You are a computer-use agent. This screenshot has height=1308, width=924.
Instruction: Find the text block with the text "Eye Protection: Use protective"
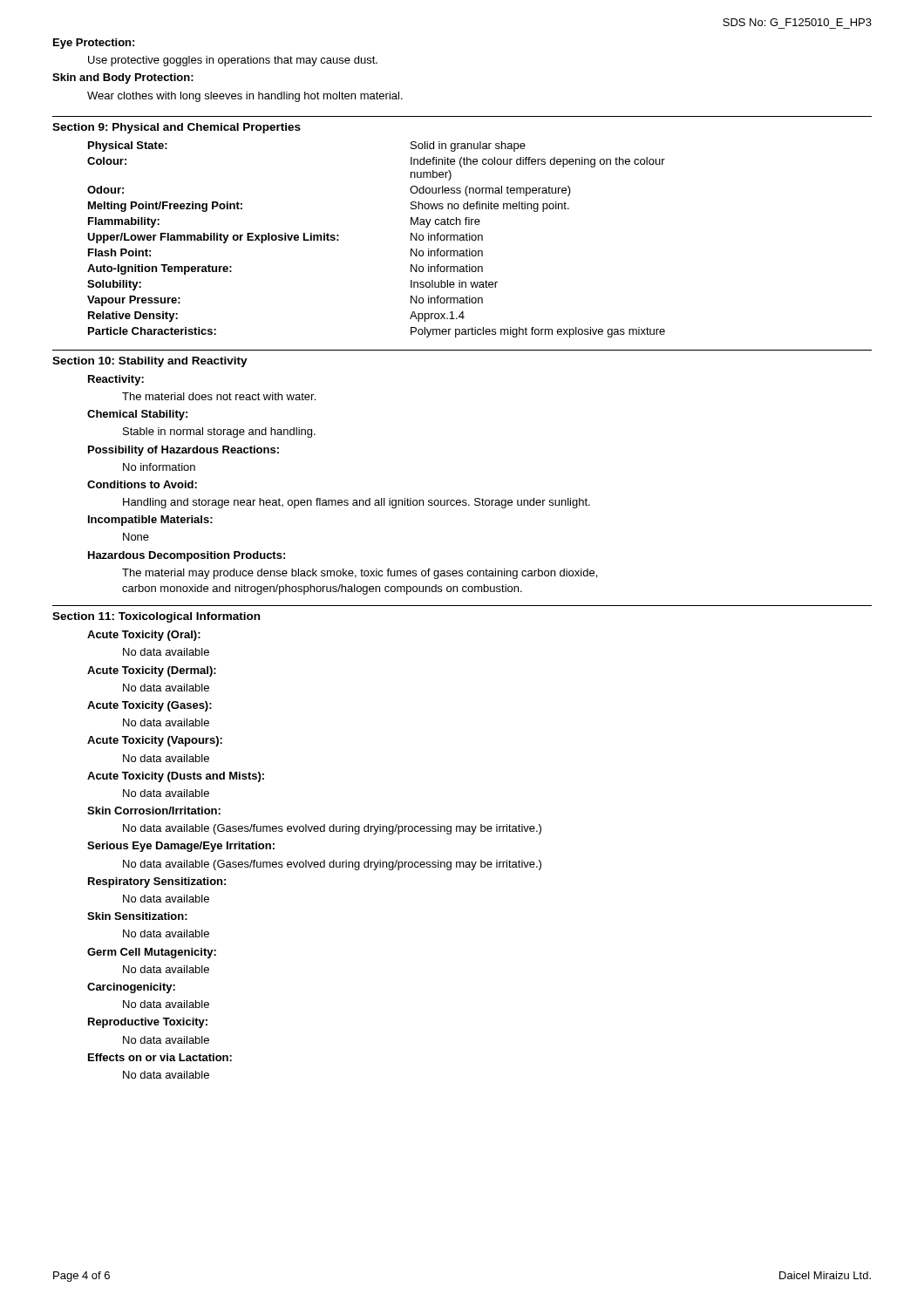click(94, 44)
